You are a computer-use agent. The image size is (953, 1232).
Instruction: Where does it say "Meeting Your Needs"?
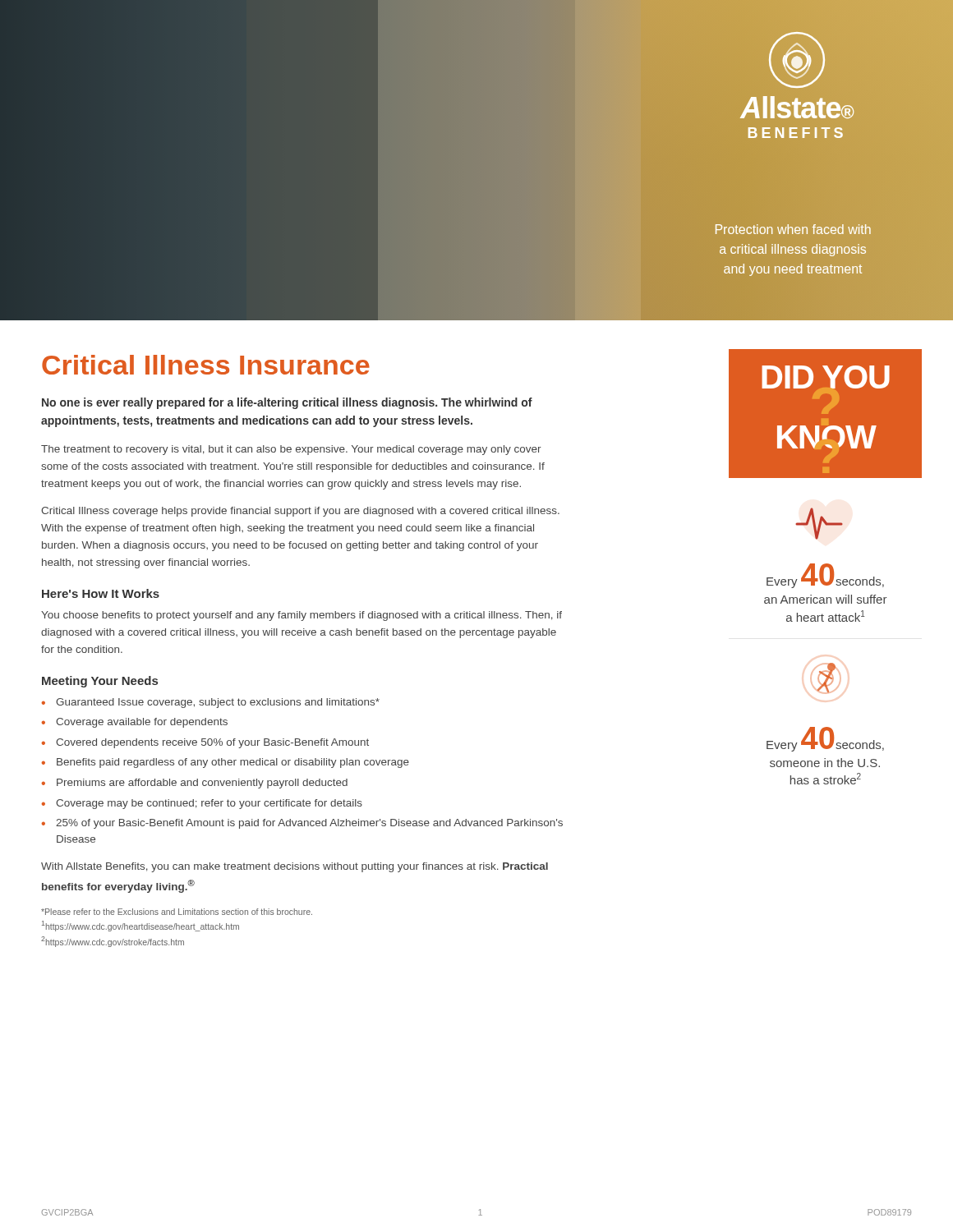coord(100,680)
